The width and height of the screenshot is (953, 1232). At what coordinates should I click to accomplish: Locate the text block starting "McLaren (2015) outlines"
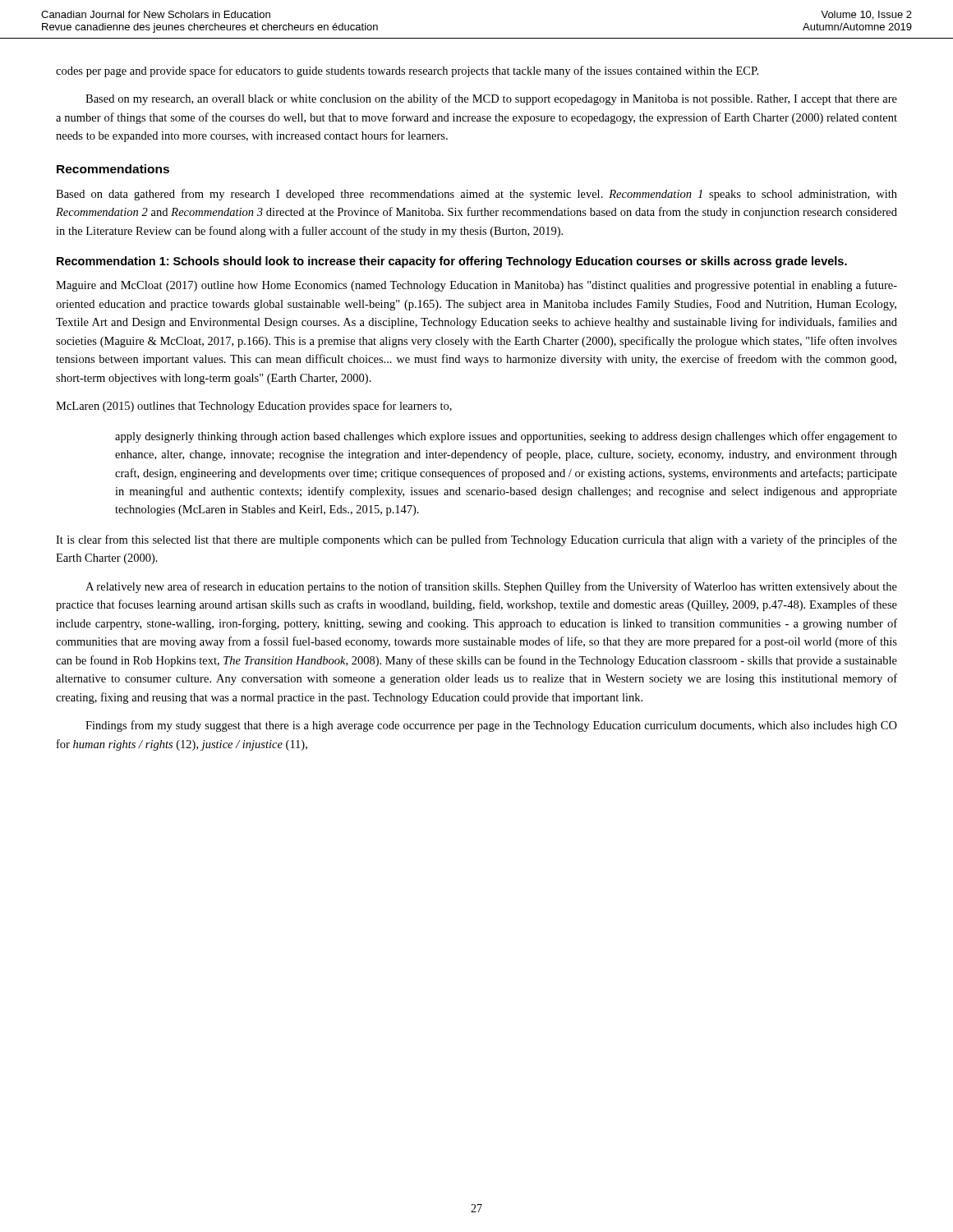click(254, 406)
